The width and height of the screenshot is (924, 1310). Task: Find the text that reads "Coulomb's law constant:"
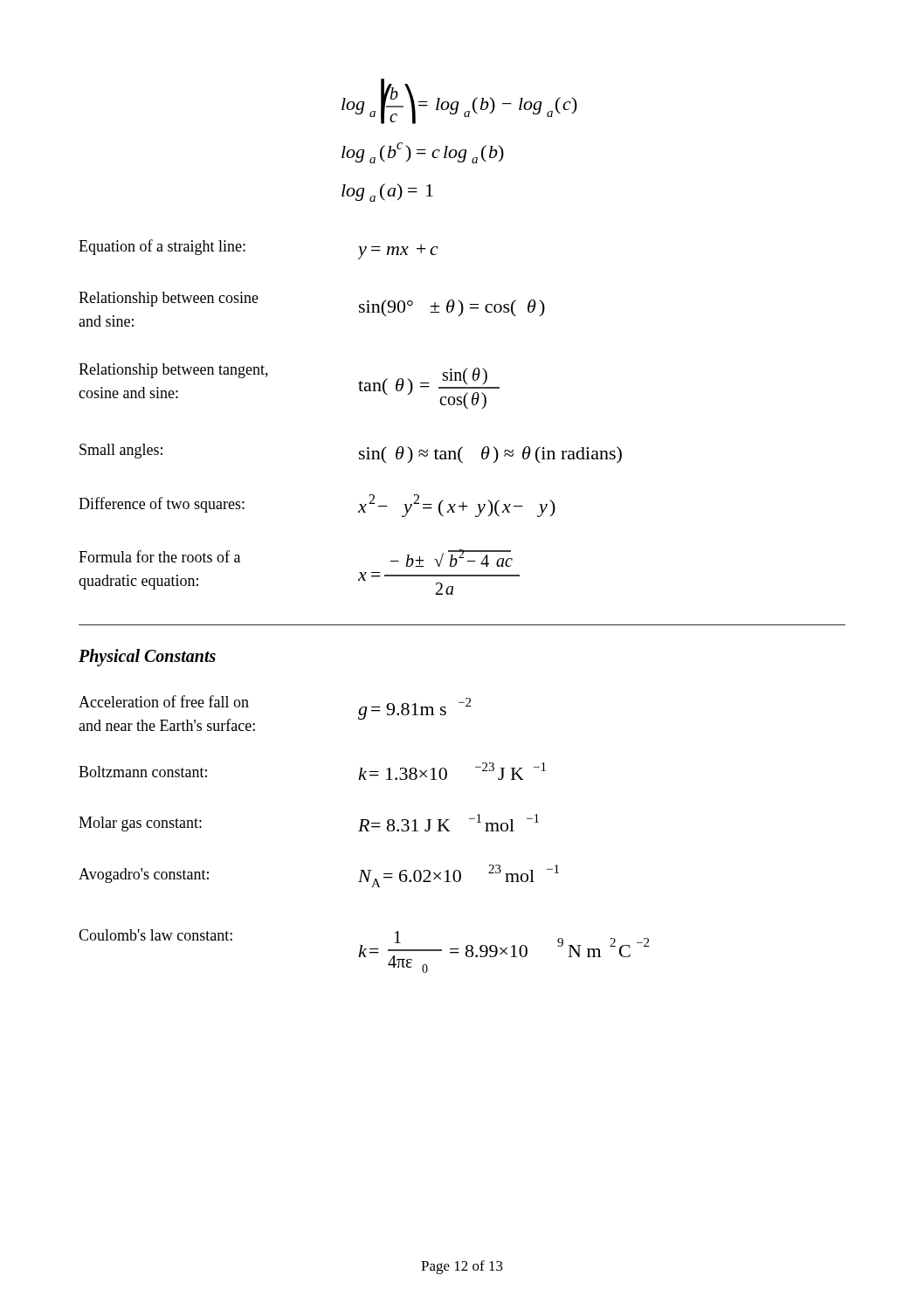pos(156,936)
